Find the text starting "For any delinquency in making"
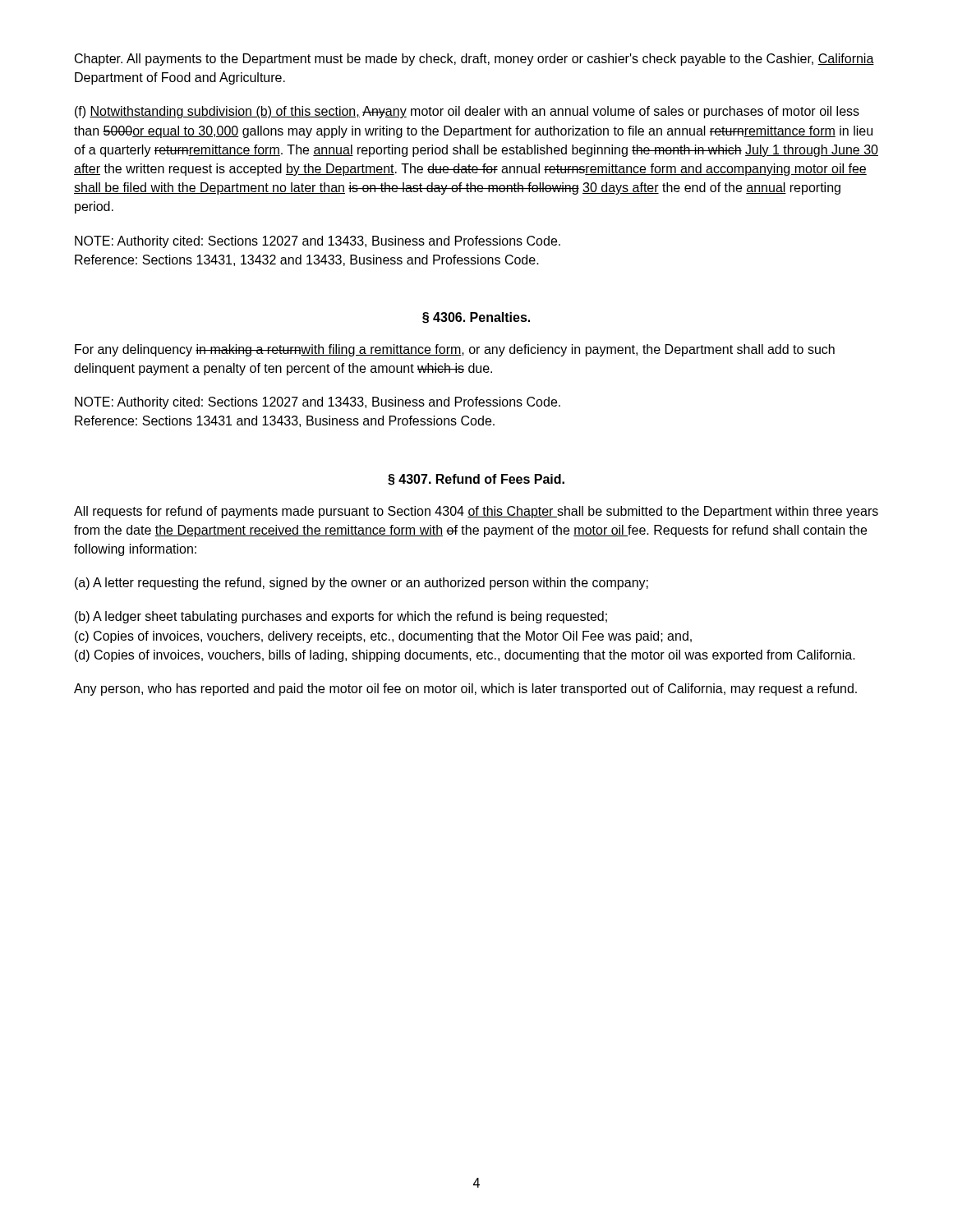This screenshot has width=953, height=1232. 455,359
